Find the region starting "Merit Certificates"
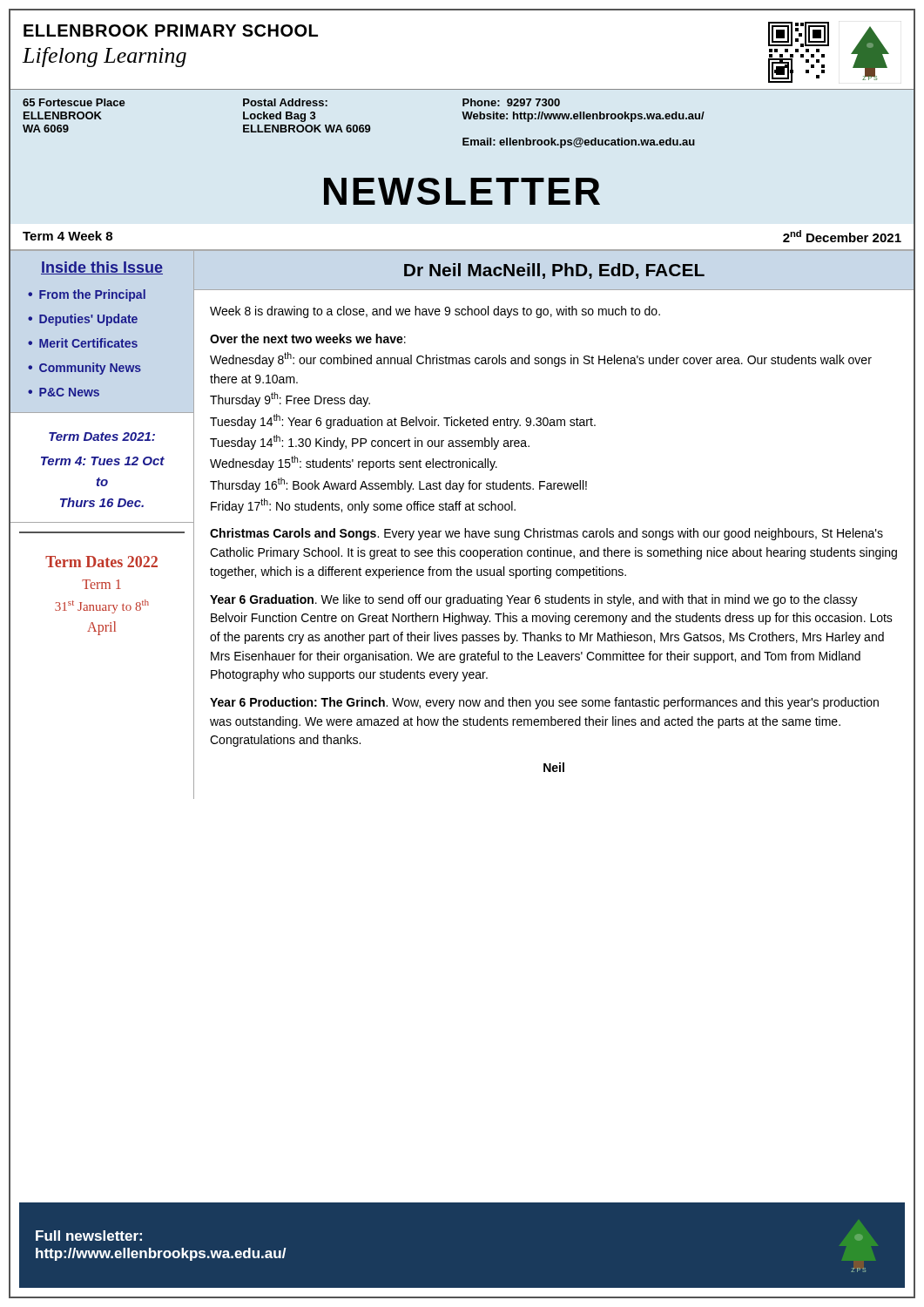The height and width of the screenshot is (1307, 924). [x=88, y=343]
